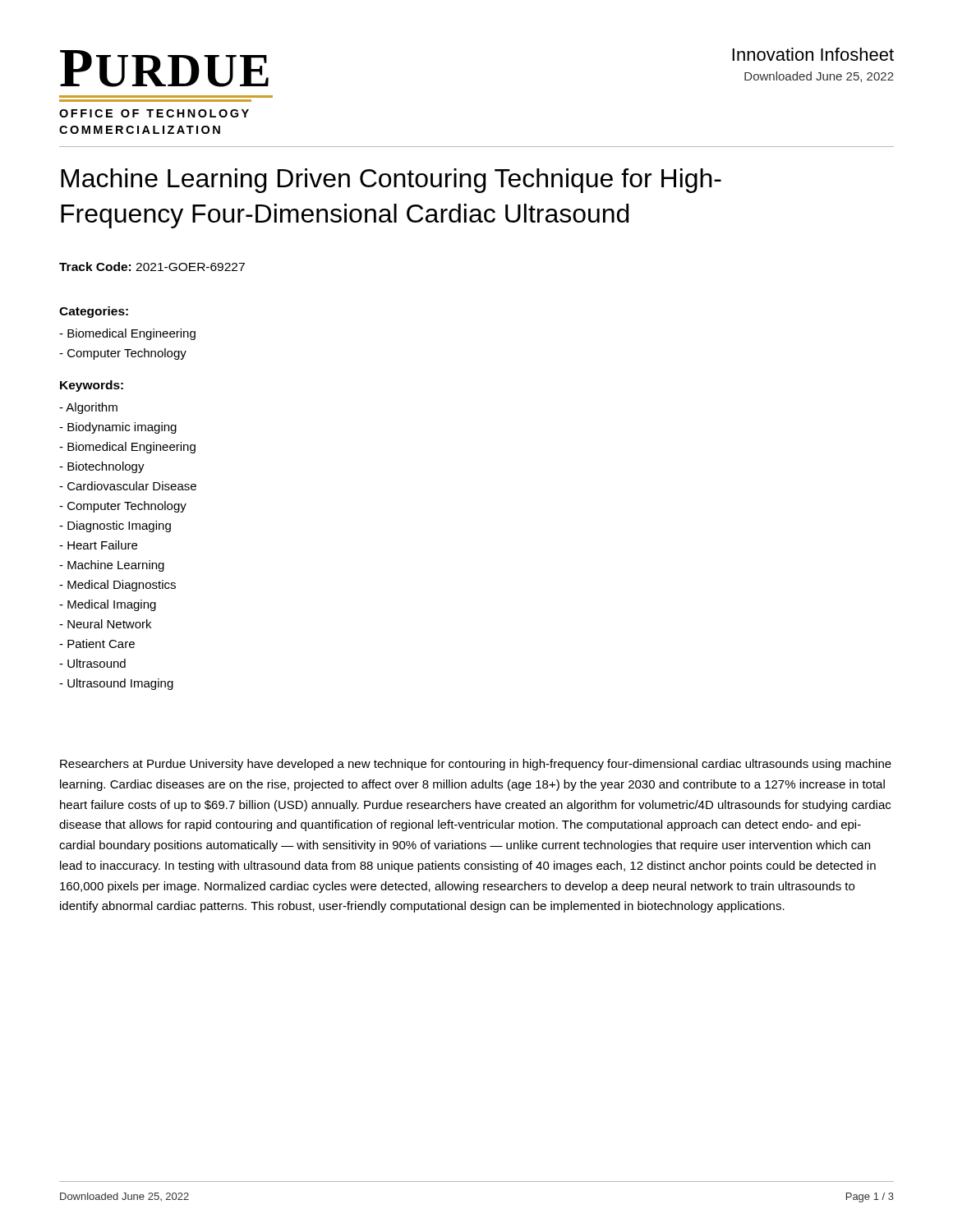Screen dimensions: 1232x953
Task: Locate the logo
Action: 166,89
